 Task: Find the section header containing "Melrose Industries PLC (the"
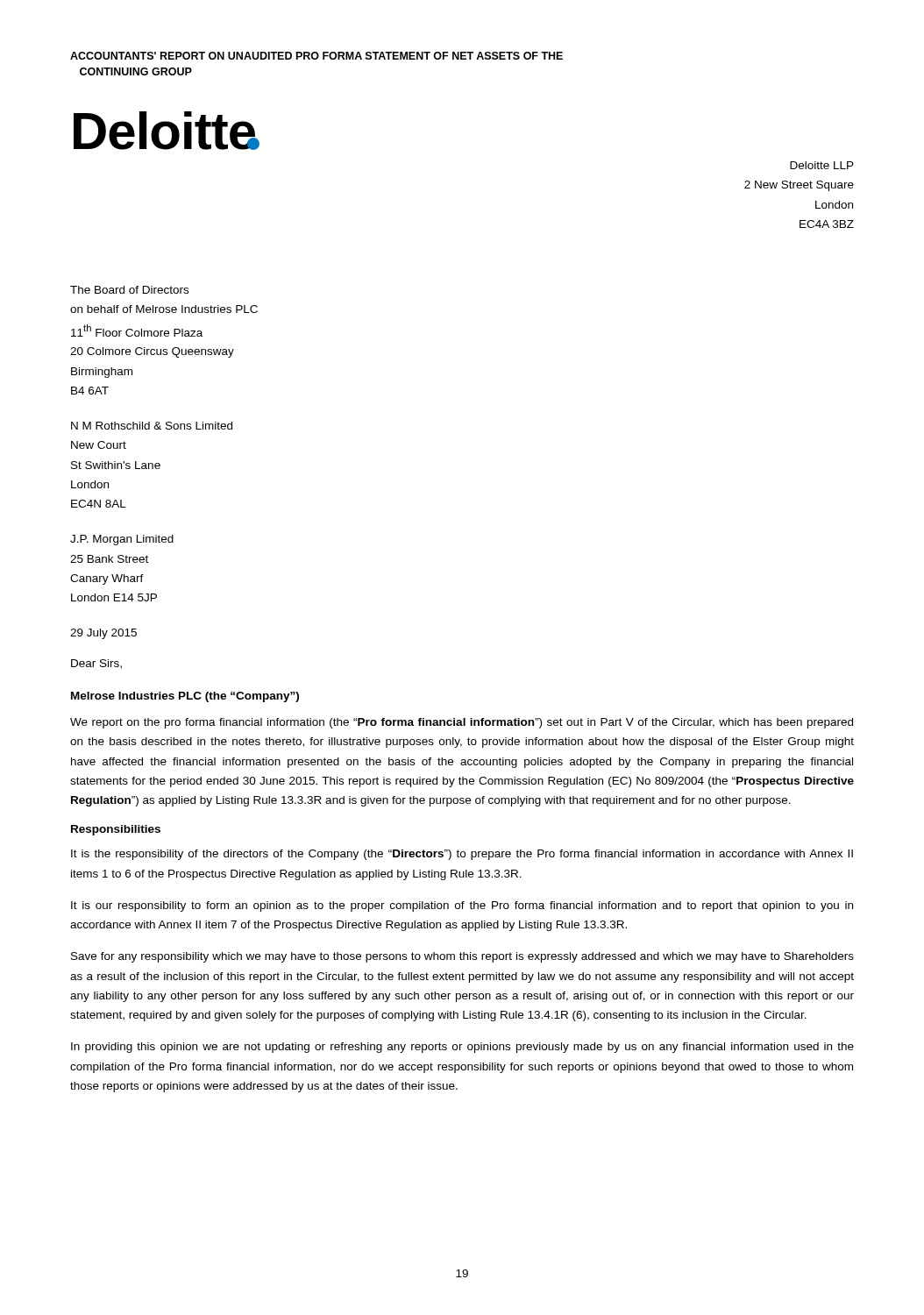185,696
